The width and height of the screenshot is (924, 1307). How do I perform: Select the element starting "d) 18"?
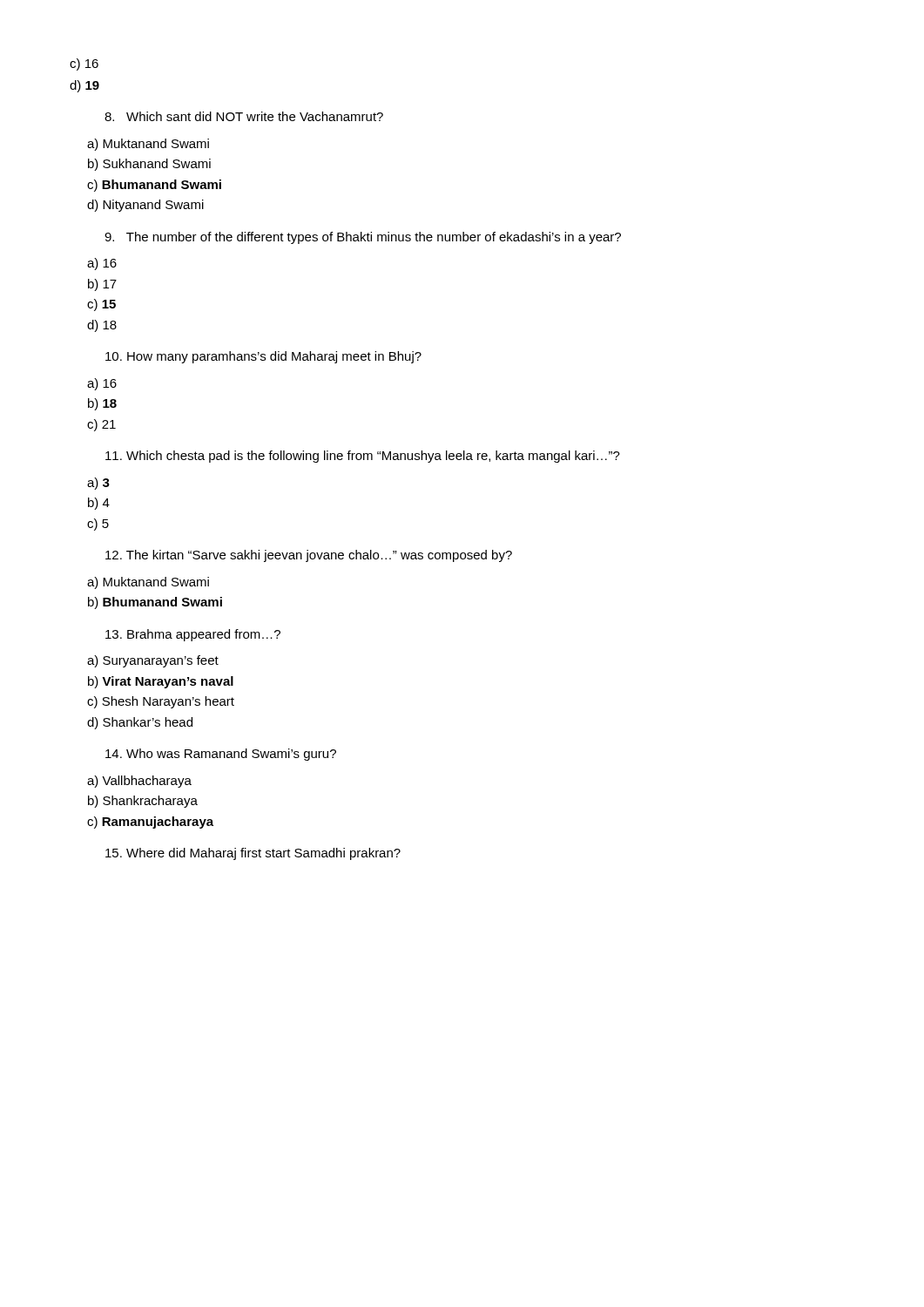coord(102,324)
